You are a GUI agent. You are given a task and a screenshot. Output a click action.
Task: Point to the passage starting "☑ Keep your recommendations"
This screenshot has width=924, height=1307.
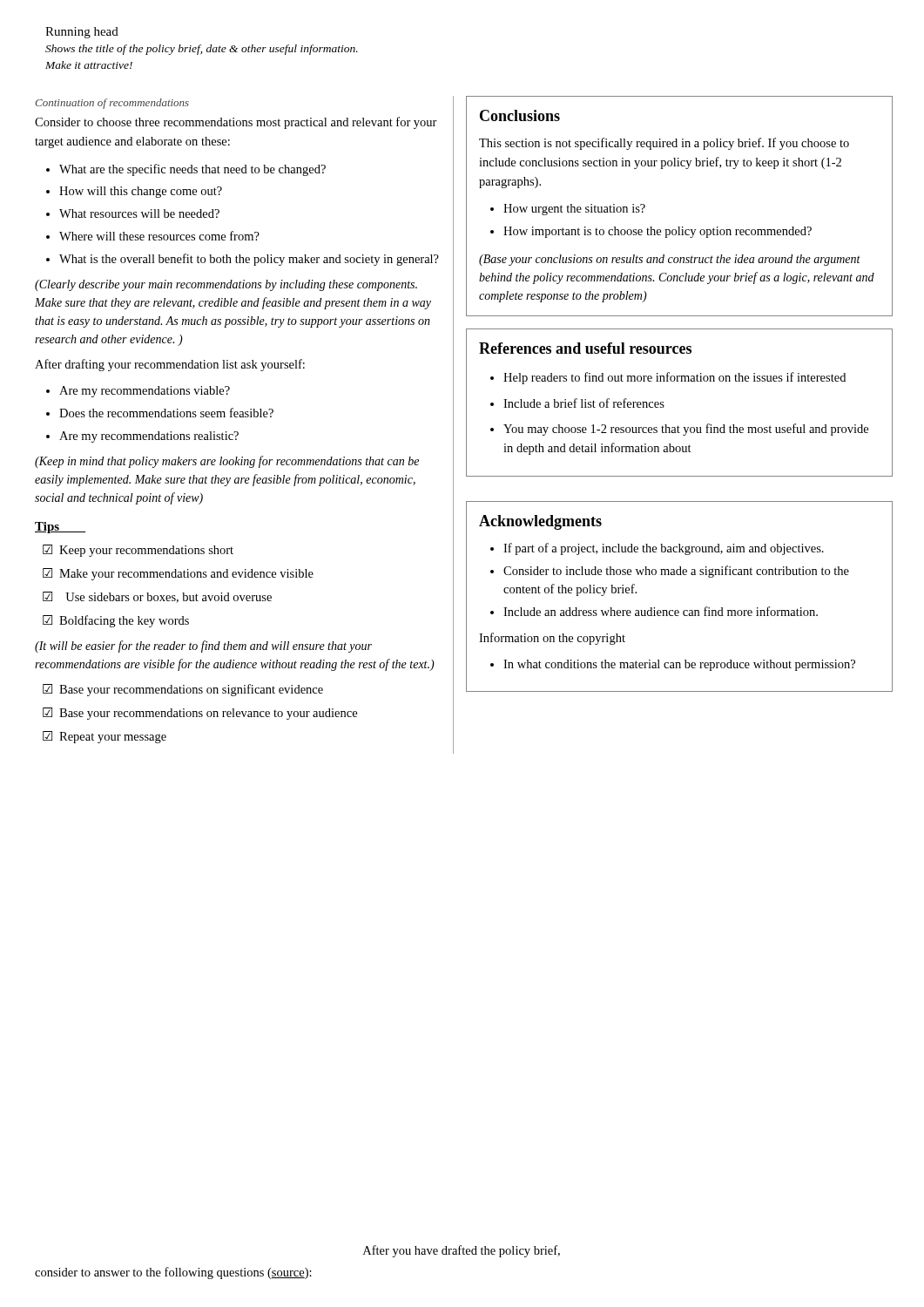tap(138, 551)
